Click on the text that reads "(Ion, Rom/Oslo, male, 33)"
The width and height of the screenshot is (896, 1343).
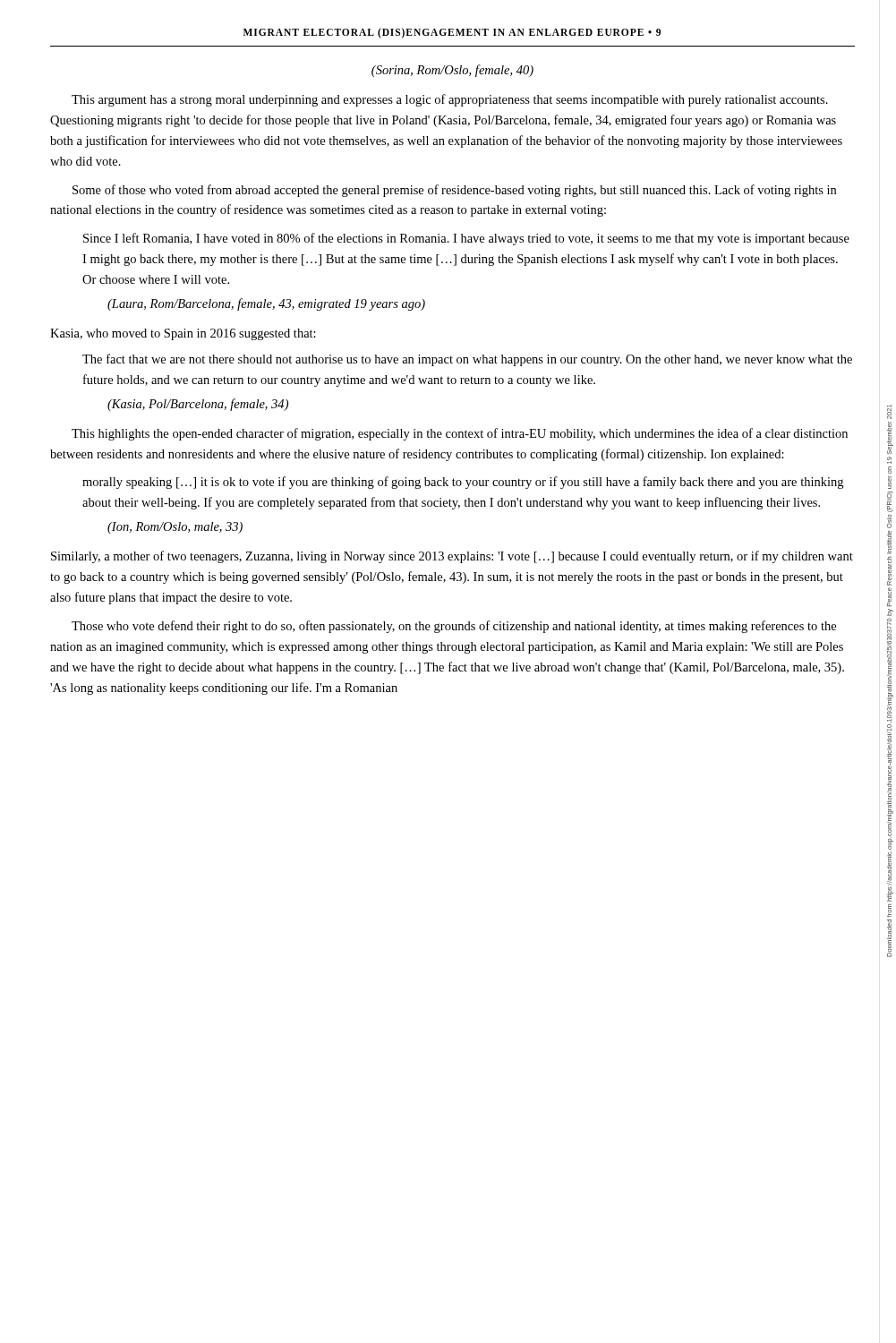click(175, 527)
